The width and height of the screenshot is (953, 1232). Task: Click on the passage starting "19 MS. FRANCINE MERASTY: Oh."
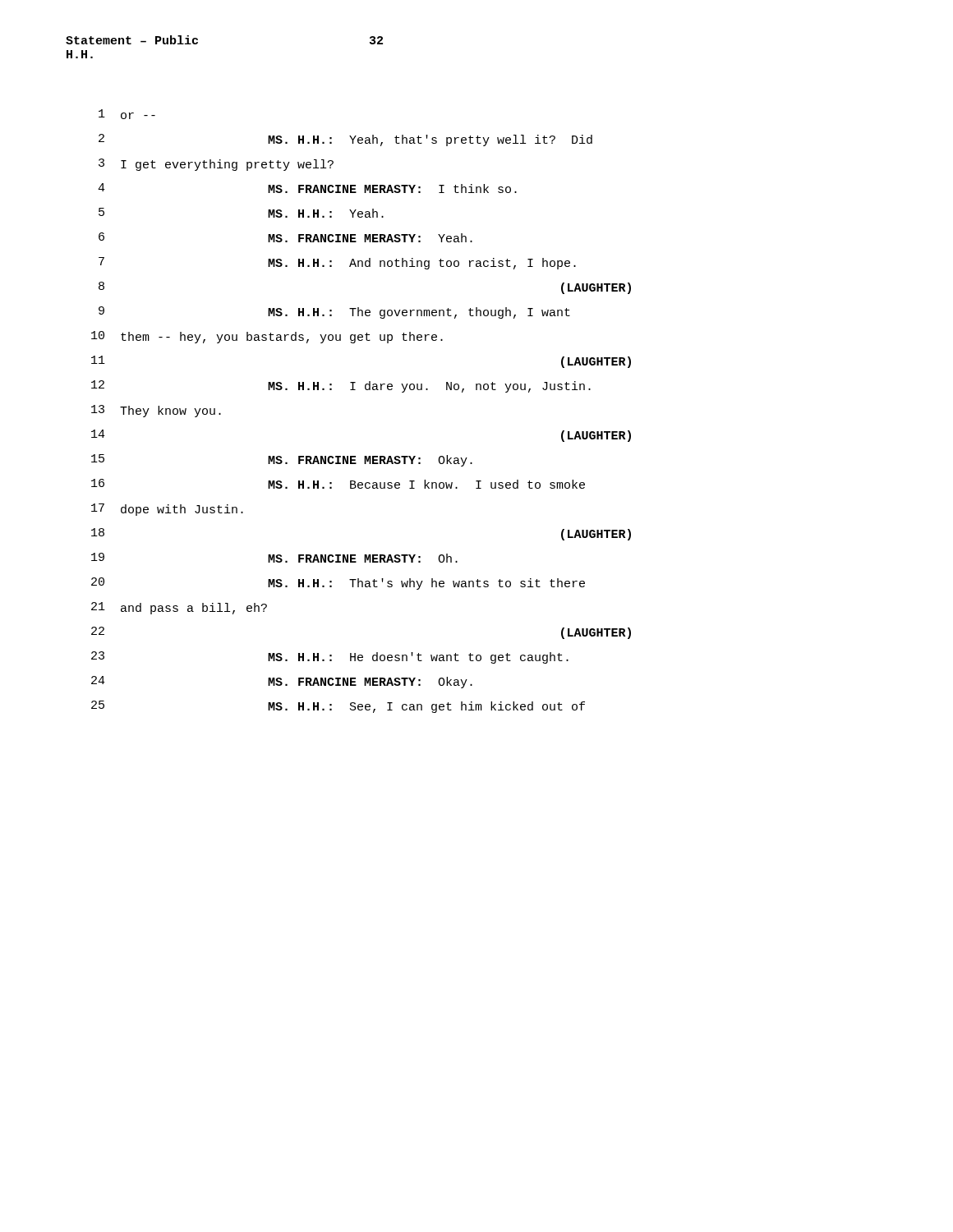(x=274, y=558)
